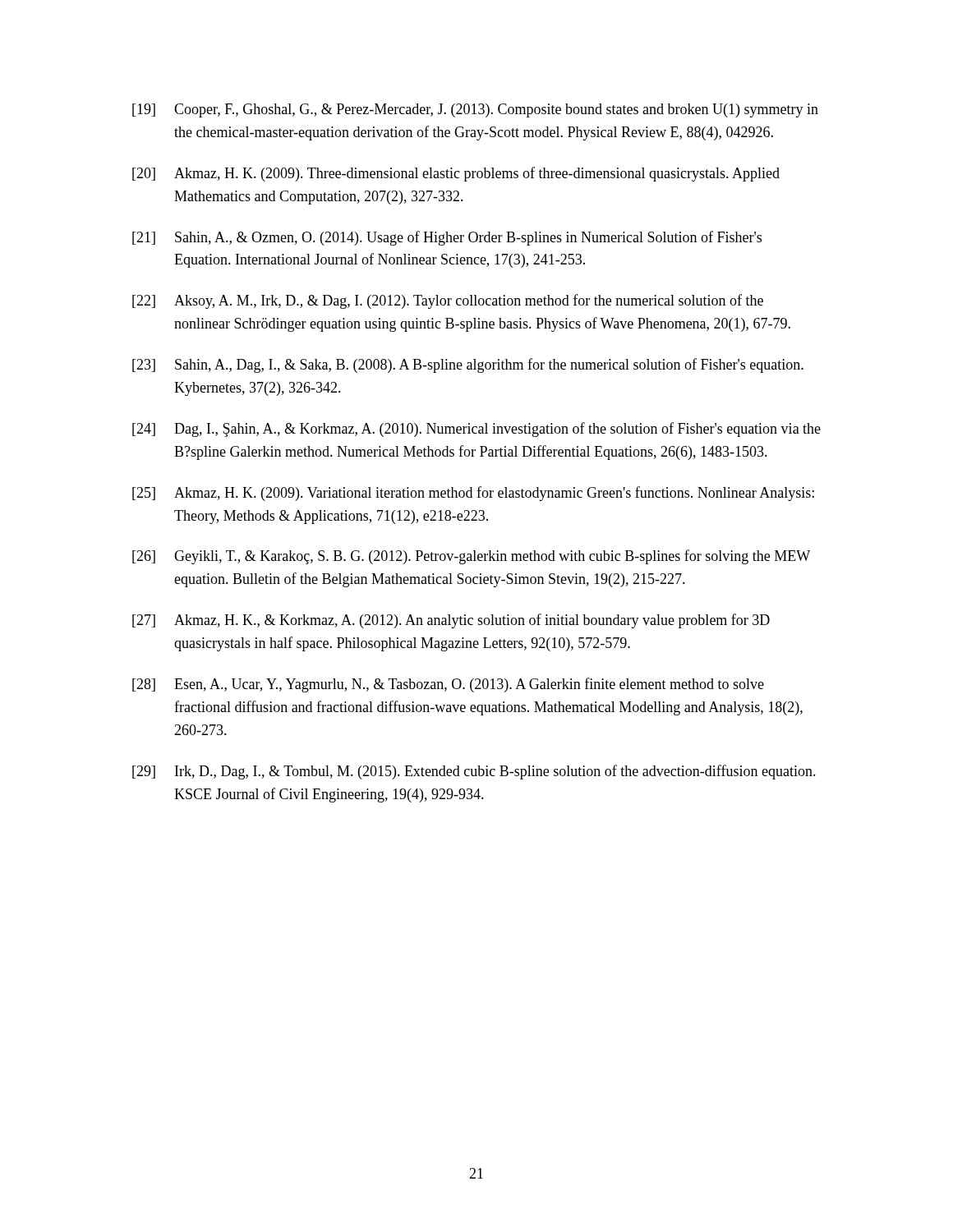The height and width of the screenshot is (1232, 953).
Task: Navigate to the block starting "[19] Cooper, F., Ghoshal, G., &"
Action: [x=476, y=121]
